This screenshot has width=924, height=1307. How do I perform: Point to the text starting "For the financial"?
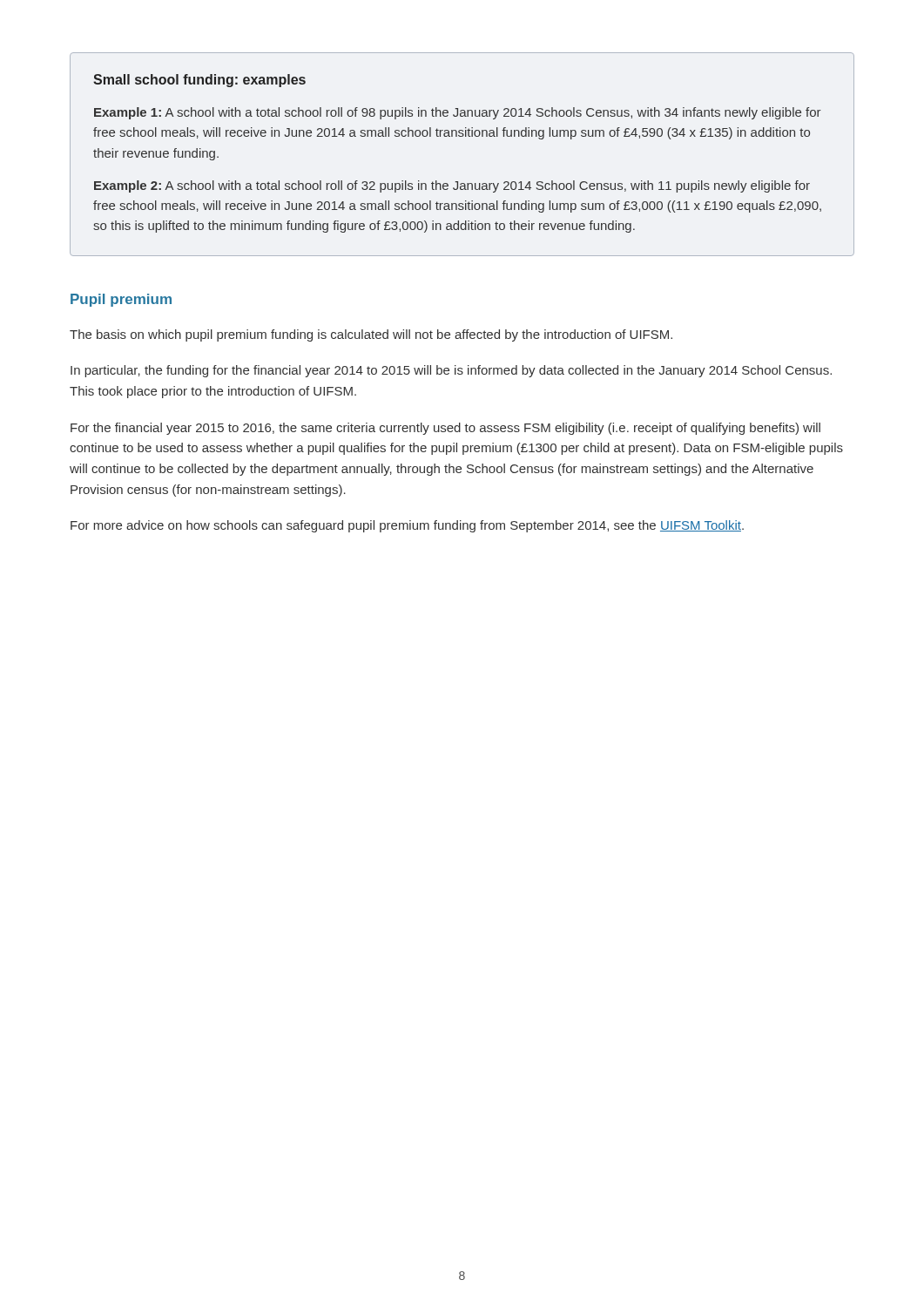click(456, 458)
